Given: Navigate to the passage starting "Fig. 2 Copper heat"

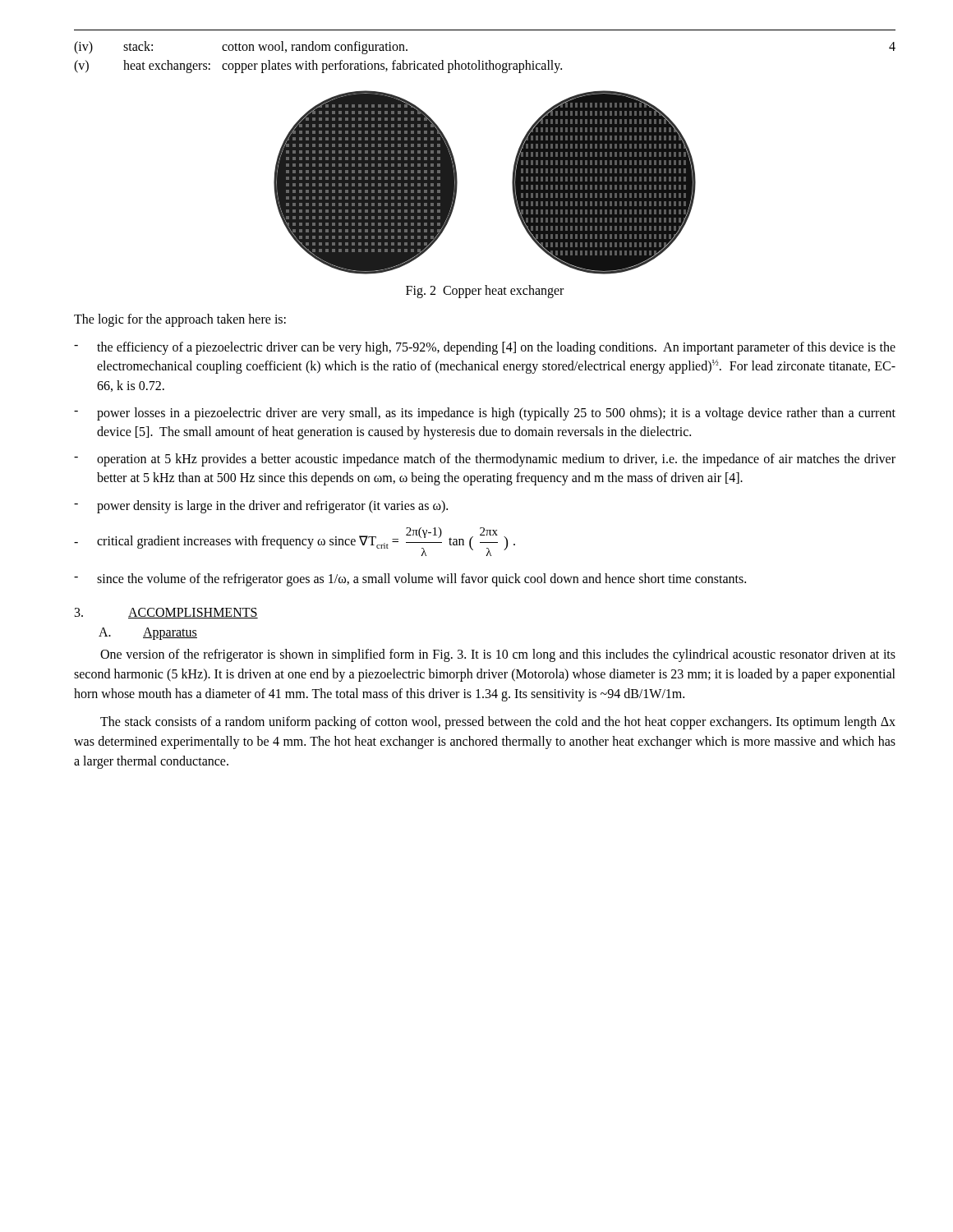Looking at the screenshot, I should click(485, 290).
